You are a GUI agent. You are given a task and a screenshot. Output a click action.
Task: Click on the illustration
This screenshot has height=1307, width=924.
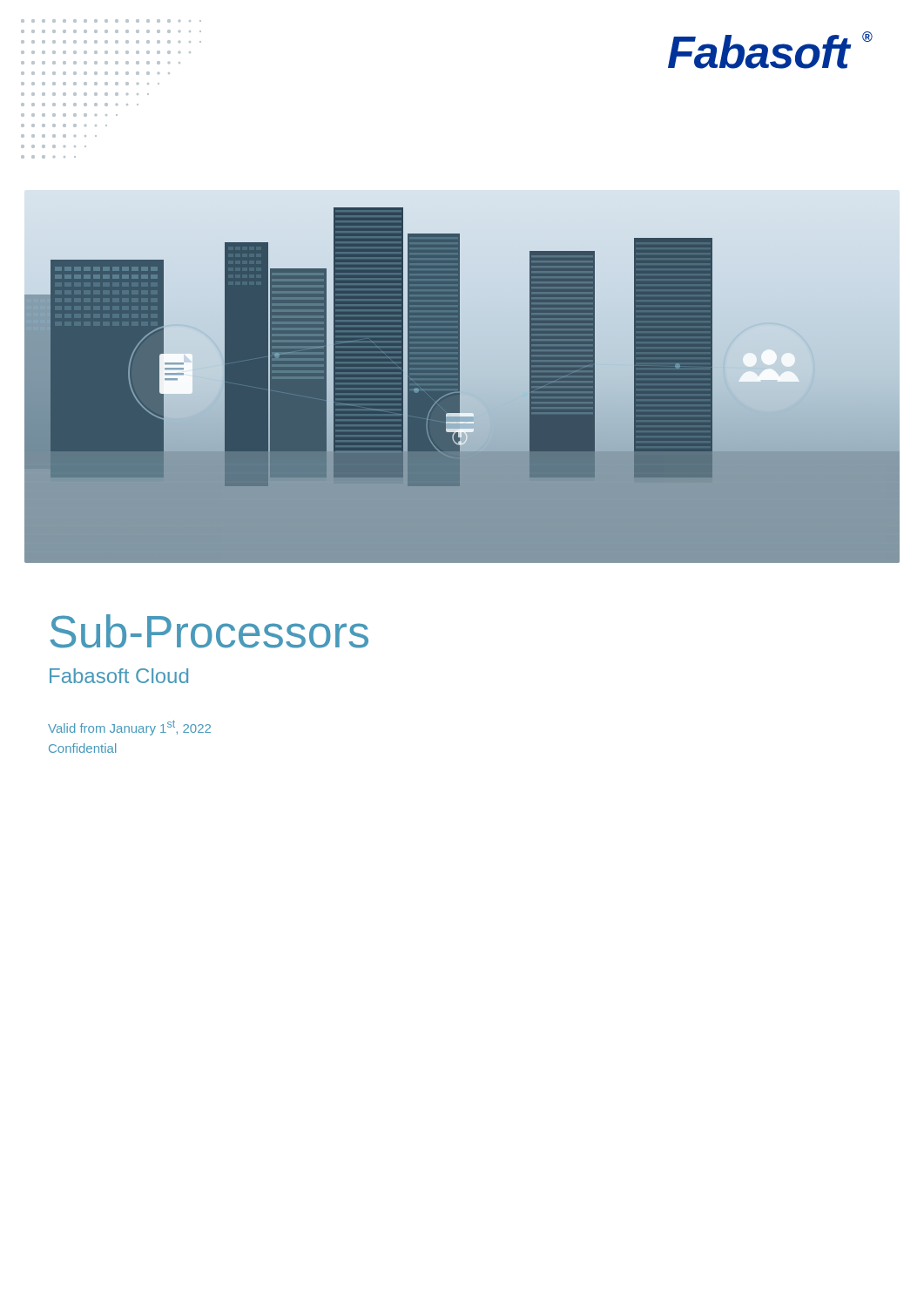(x=115, y=92)
